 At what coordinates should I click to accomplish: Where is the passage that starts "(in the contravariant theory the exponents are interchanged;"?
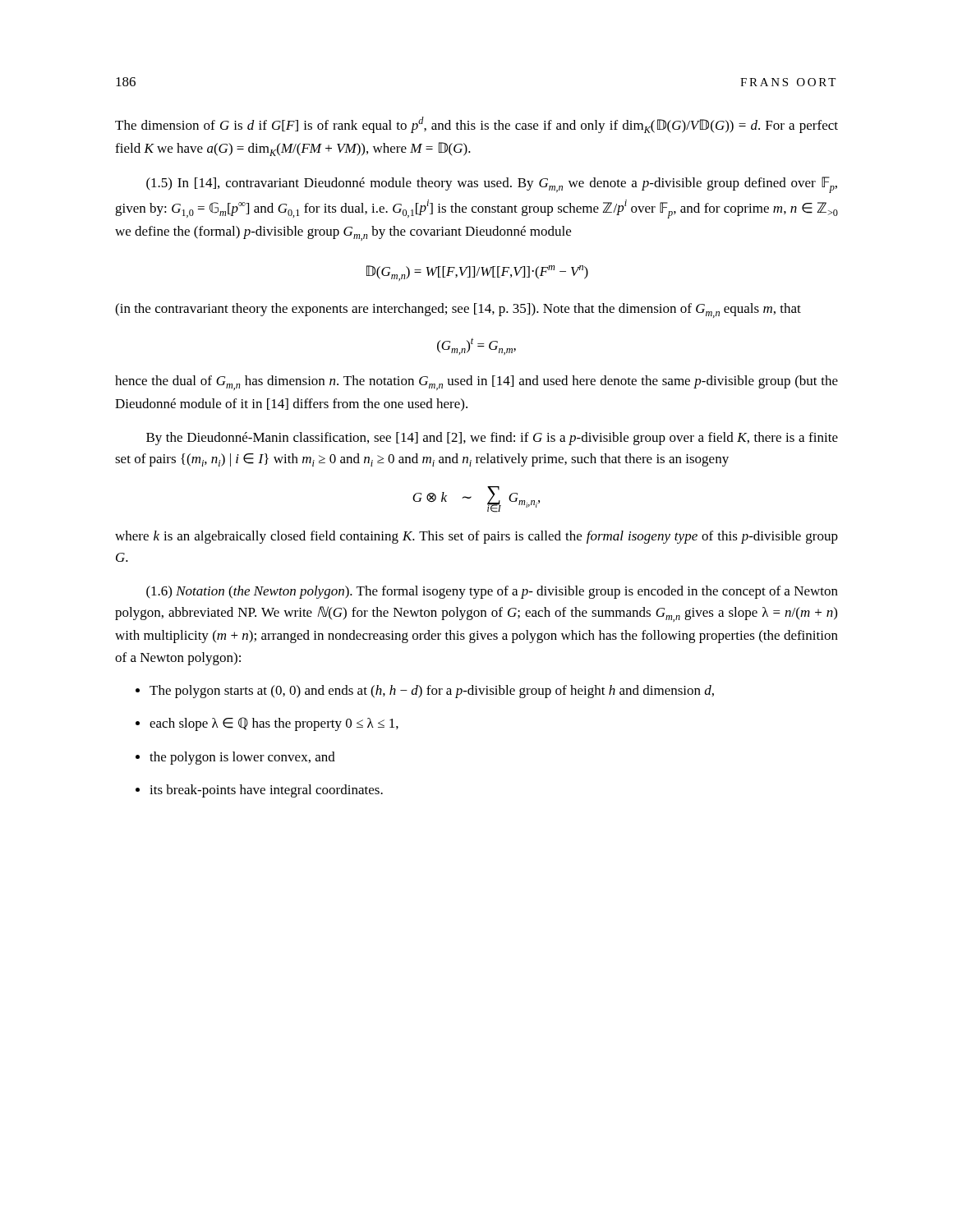(x=476, y=310)
